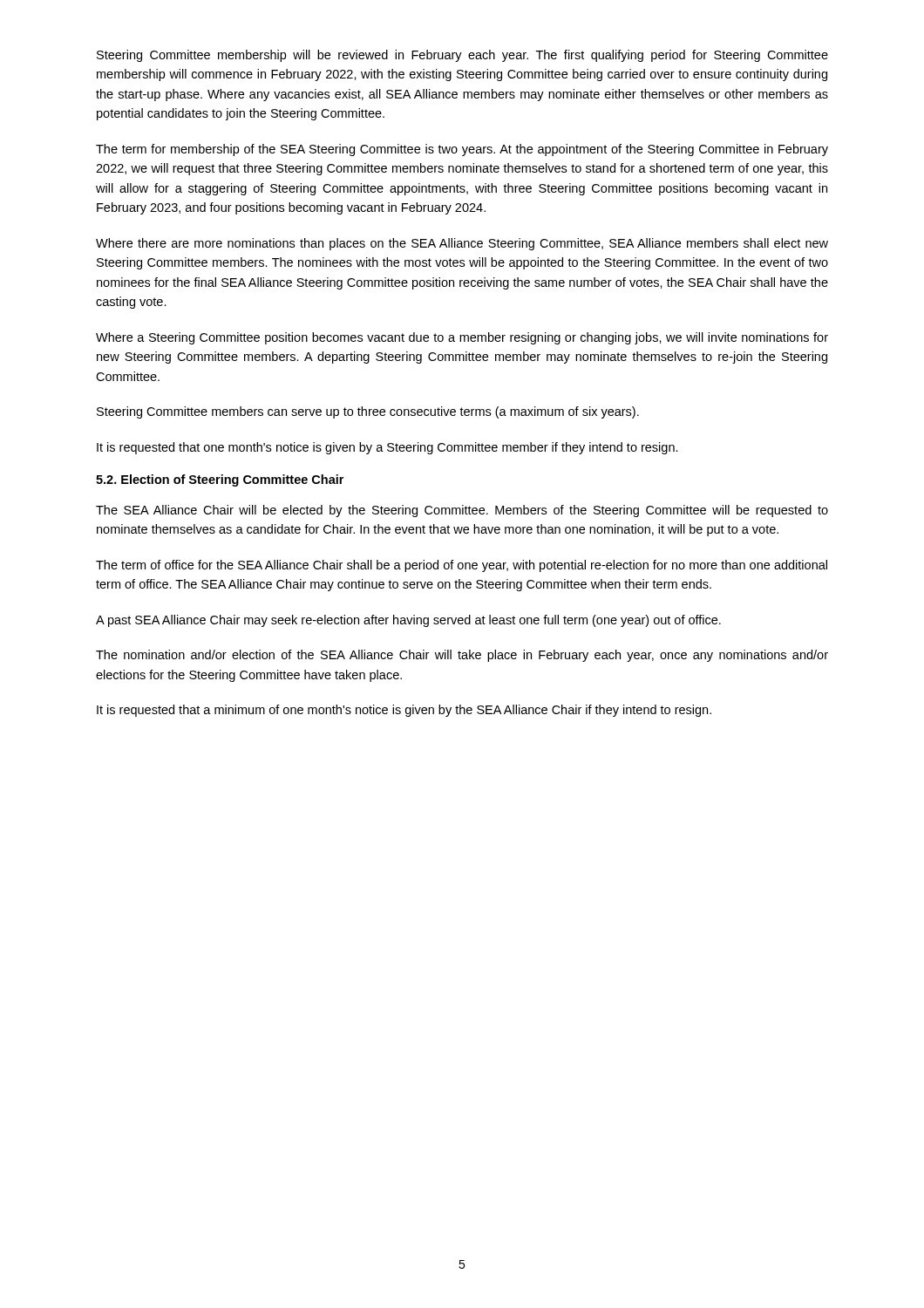Click the passage that begins "Where a Steering"

462,357
